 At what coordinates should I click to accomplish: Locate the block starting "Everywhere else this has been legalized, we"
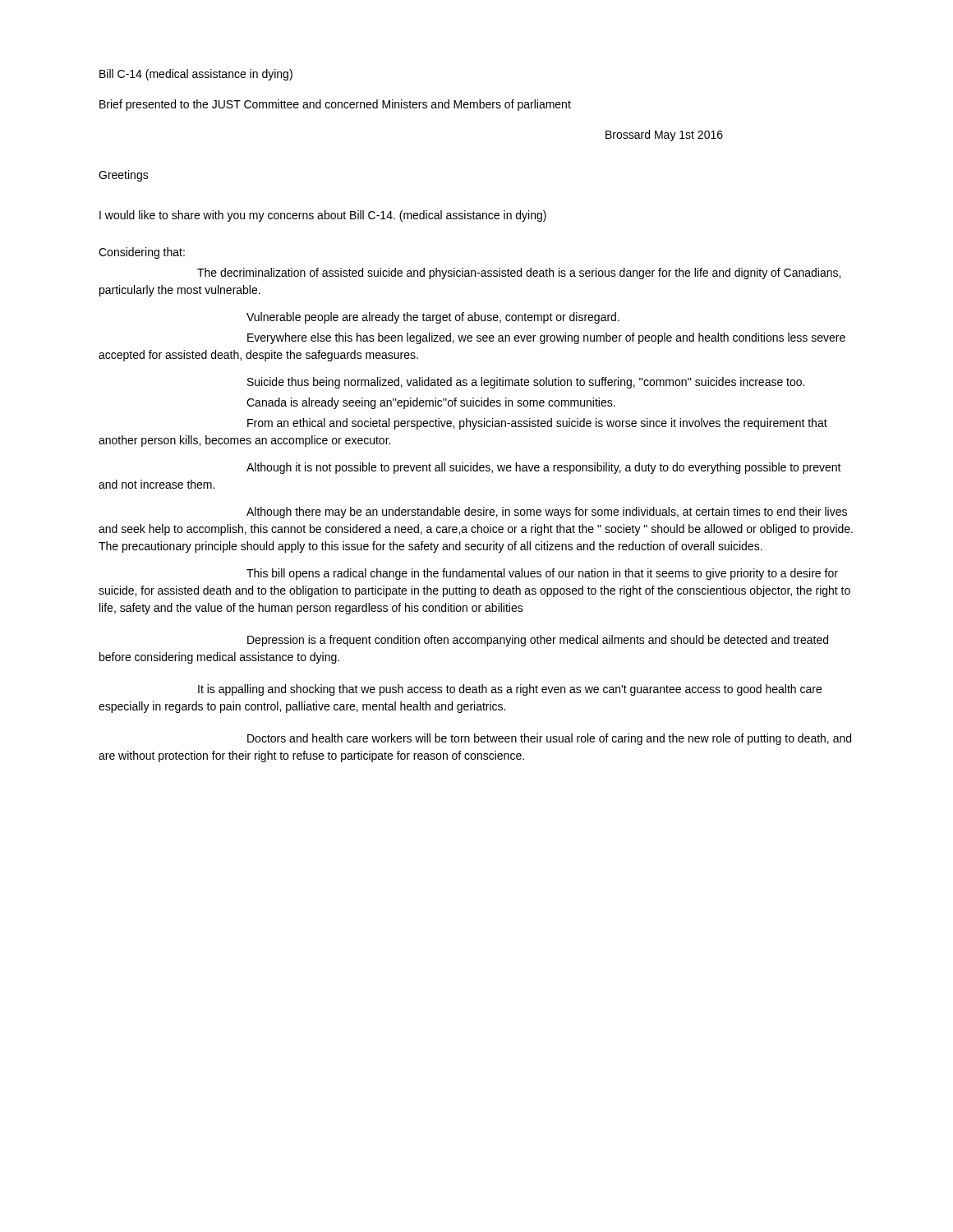(476, 347)
